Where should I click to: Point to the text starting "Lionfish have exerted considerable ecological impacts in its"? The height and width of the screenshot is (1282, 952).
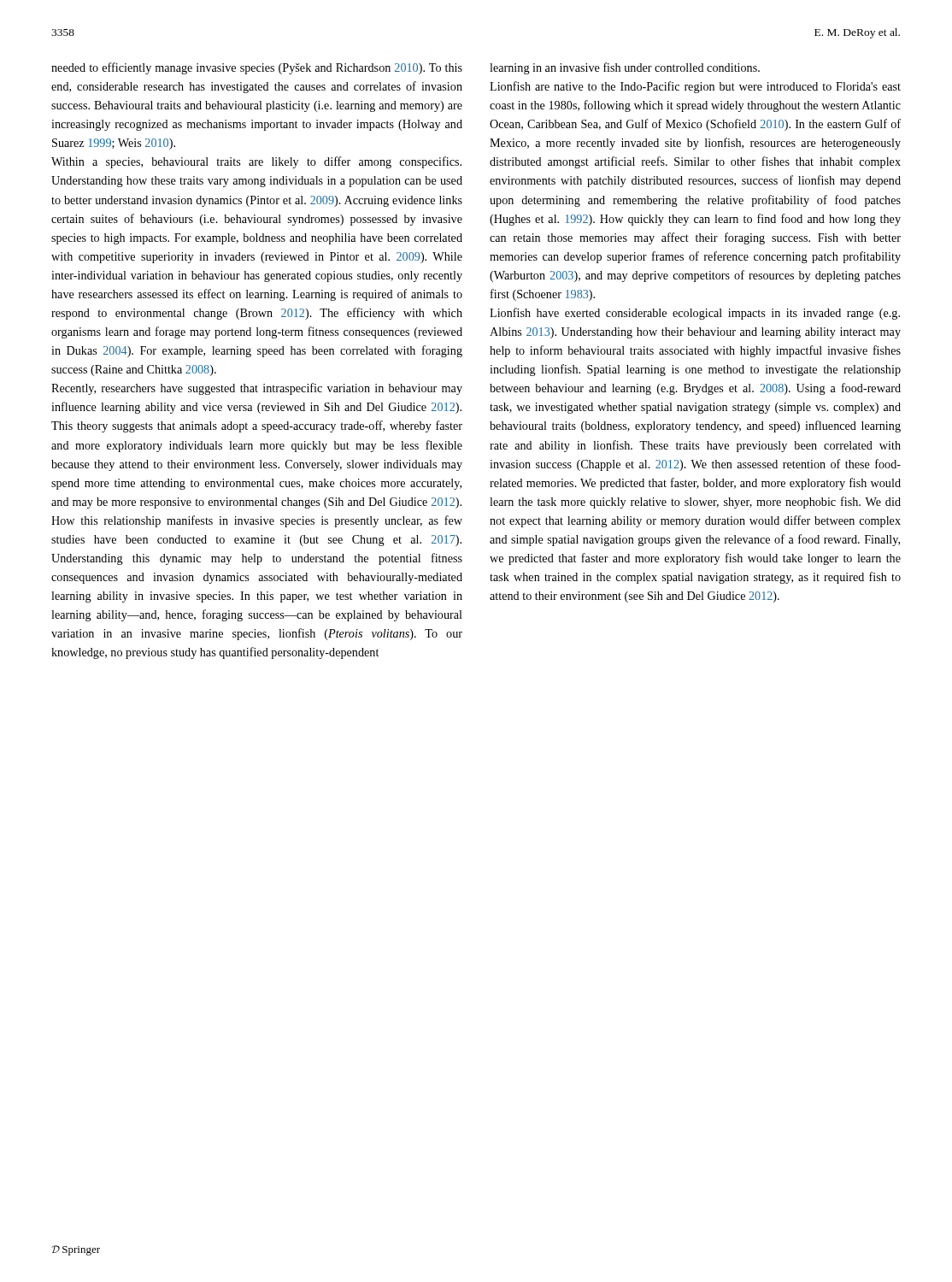[695, 454]
